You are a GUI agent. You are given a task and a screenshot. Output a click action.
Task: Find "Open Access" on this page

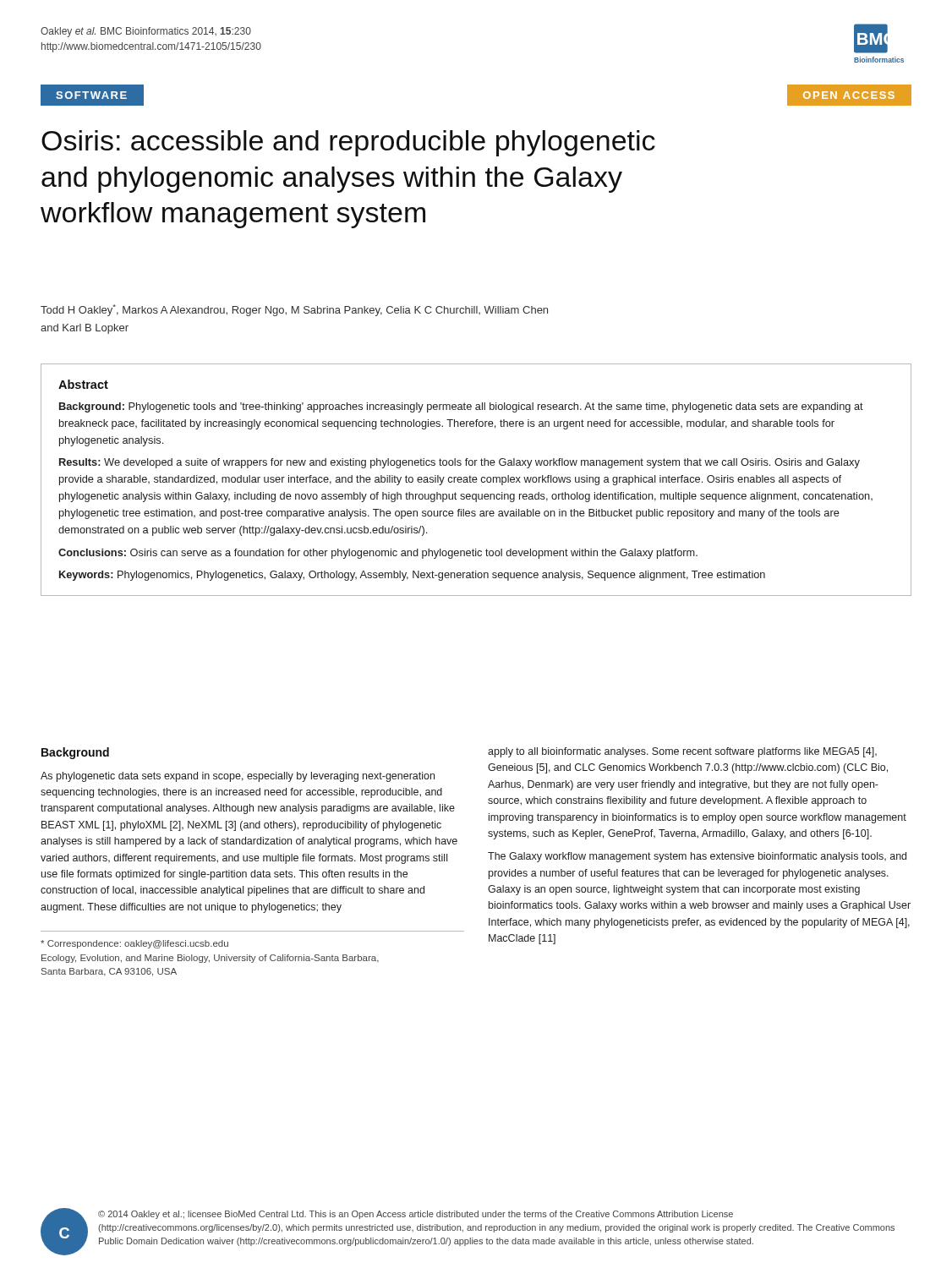click(849, 95)
